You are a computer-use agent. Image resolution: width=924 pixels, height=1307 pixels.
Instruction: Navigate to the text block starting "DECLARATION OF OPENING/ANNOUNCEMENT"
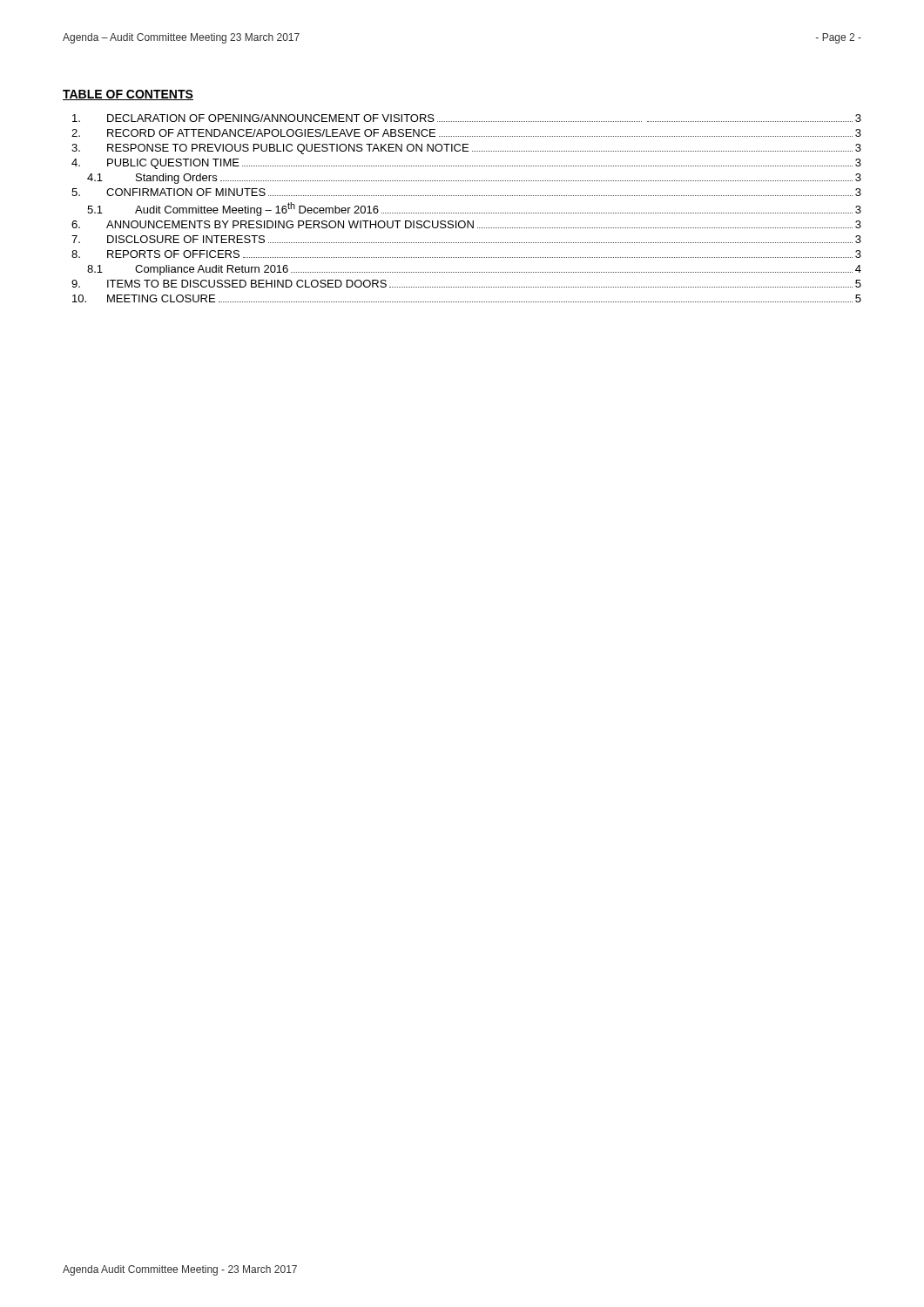[x=462, y=118]
